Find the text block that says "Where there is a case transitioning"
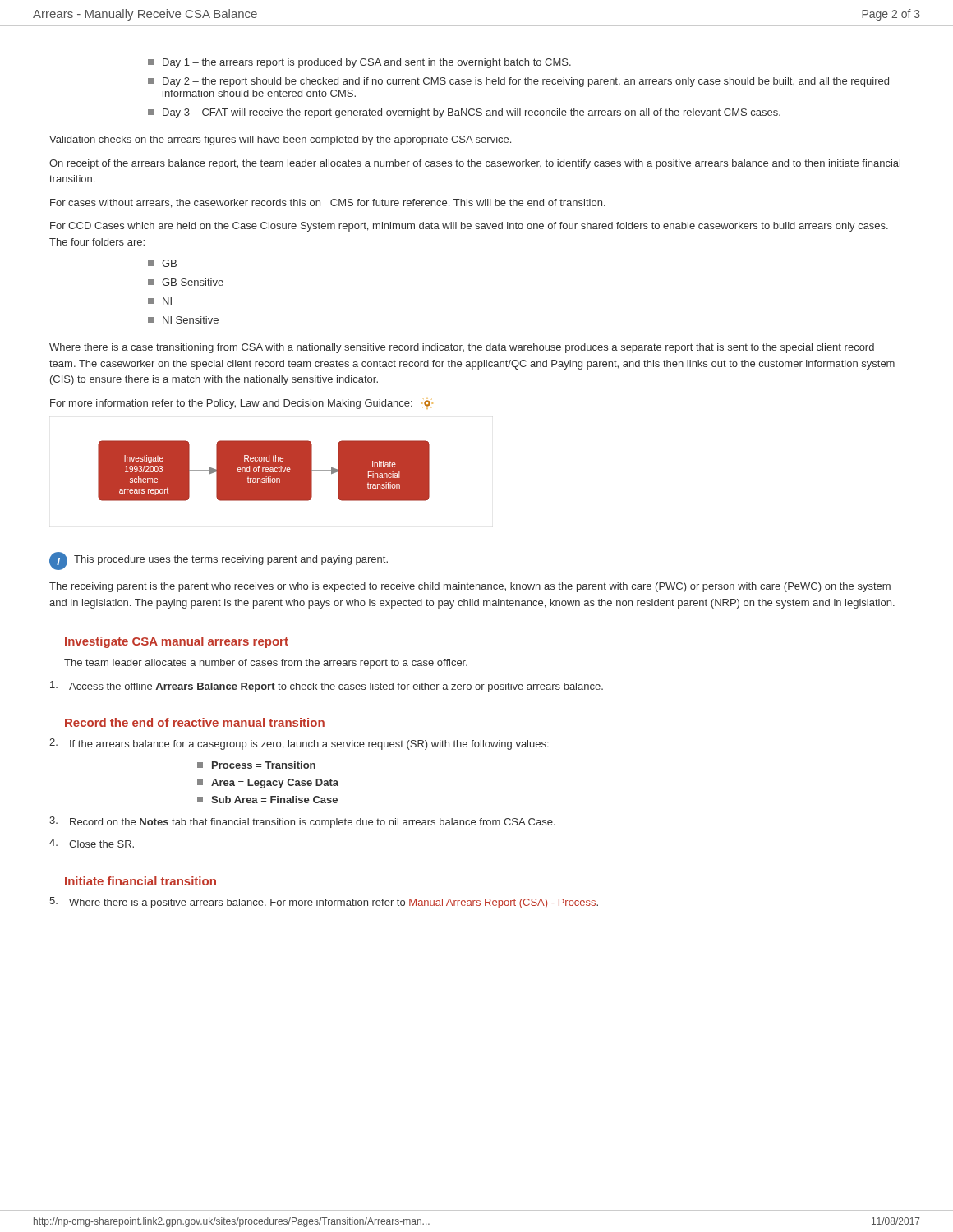This screenshot has height=1232, width=953. pyautogui.click(x=472, y=363)
